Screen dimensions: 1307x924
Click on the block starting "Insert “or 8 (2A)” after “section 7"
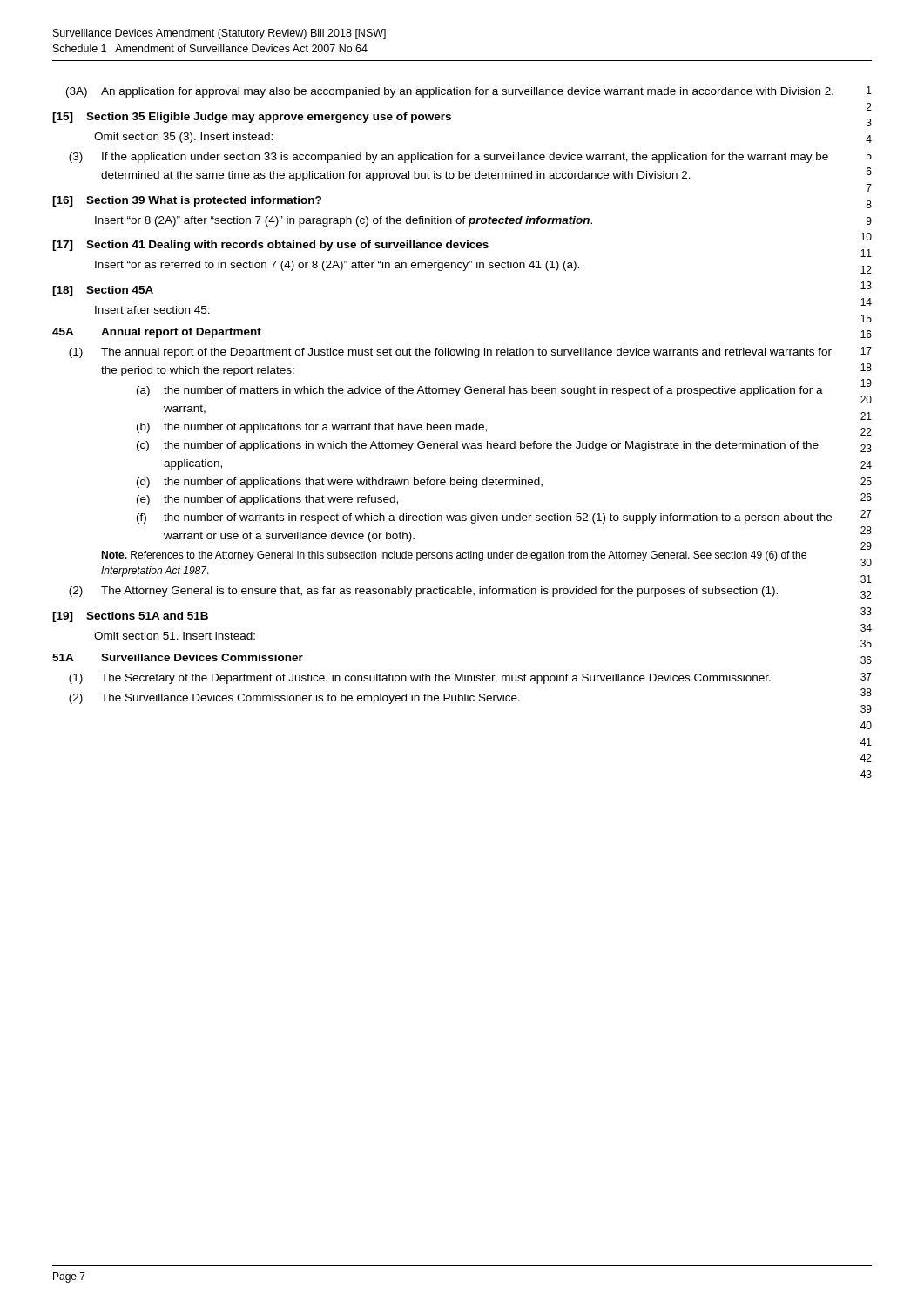click(344, 220)
